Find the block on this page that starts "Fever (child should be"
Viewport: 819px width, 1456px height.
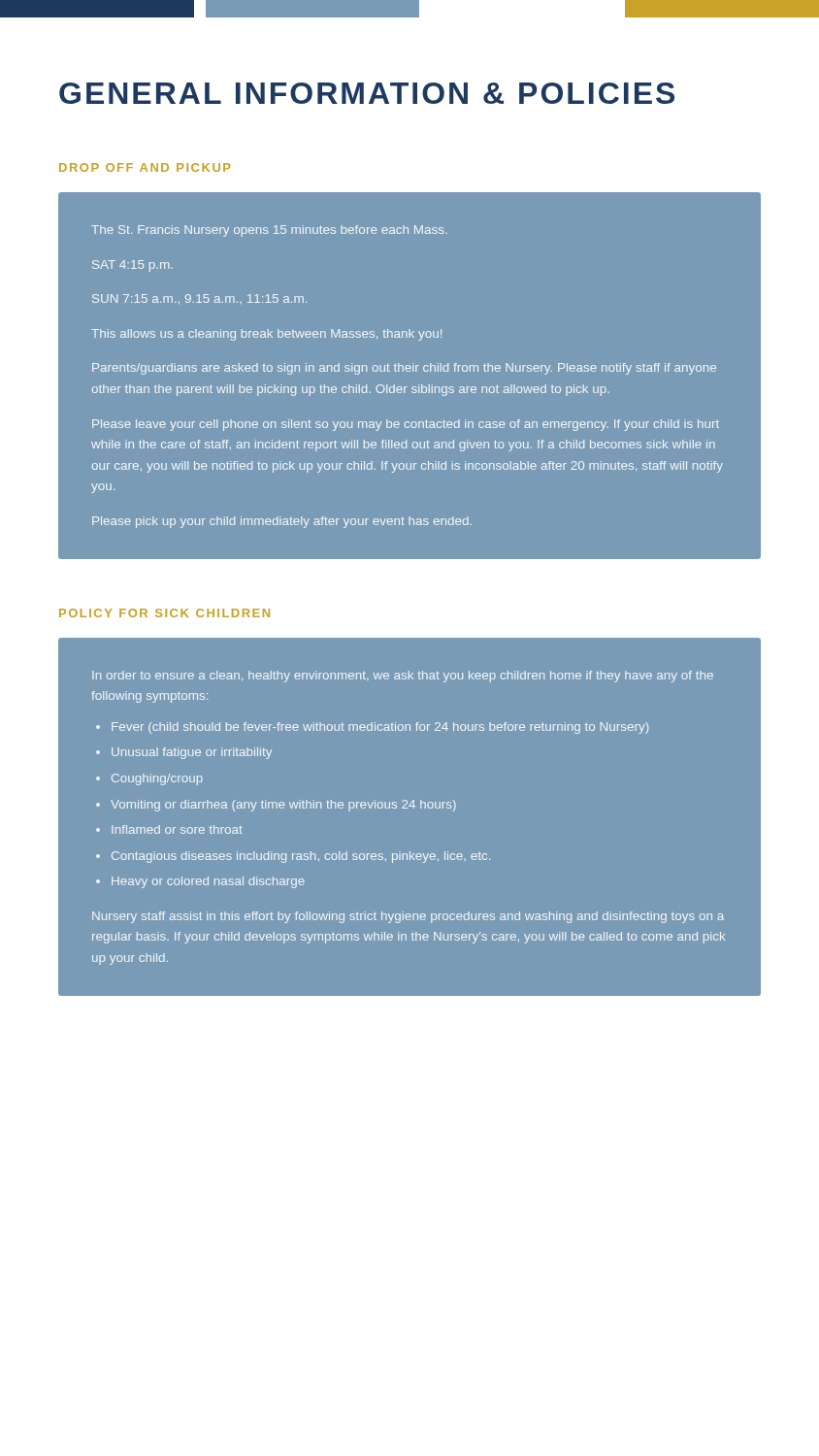380,726
